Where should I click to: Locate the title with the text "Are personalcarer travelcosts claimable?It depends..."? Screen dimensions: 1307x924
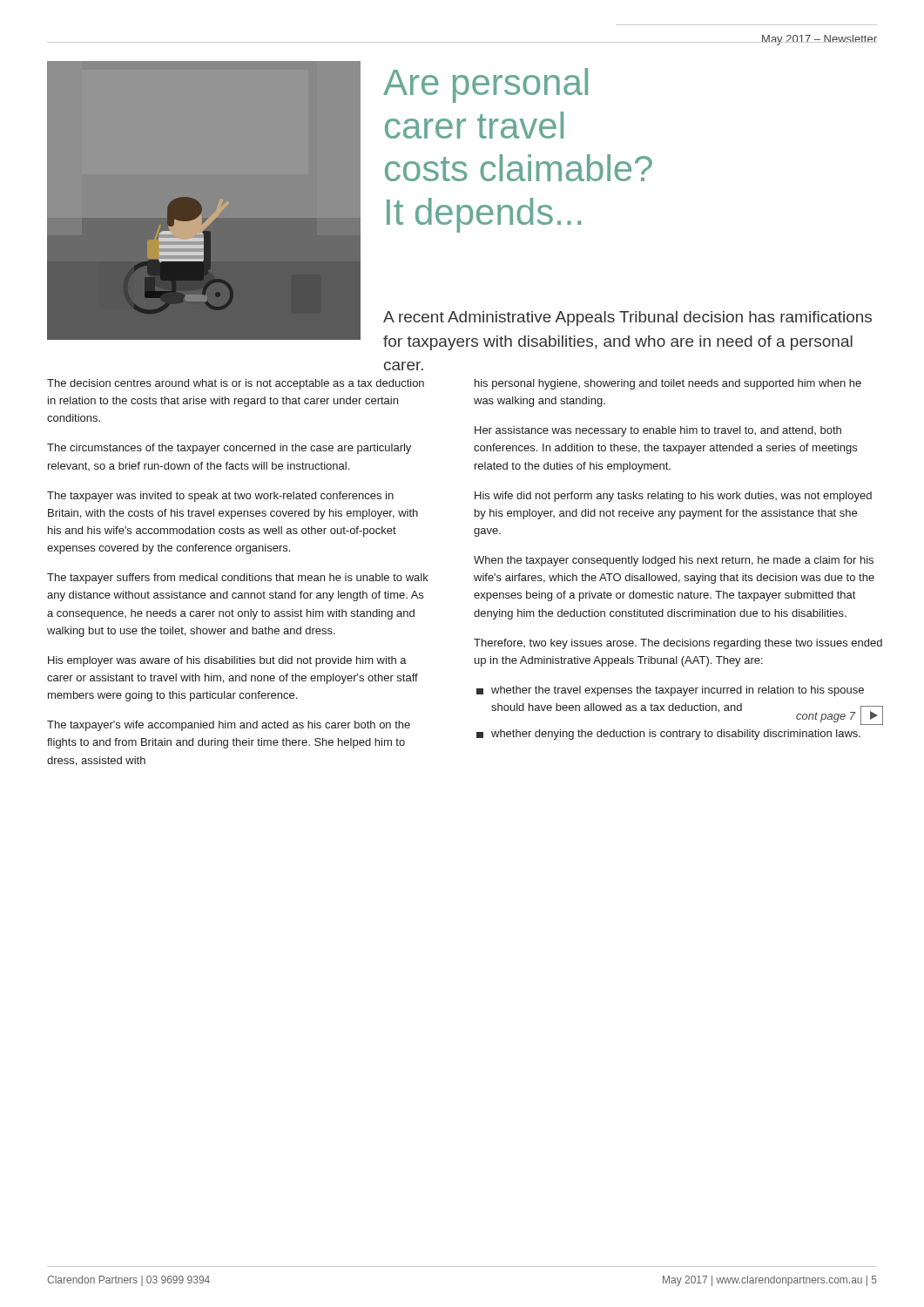(518, 147)
